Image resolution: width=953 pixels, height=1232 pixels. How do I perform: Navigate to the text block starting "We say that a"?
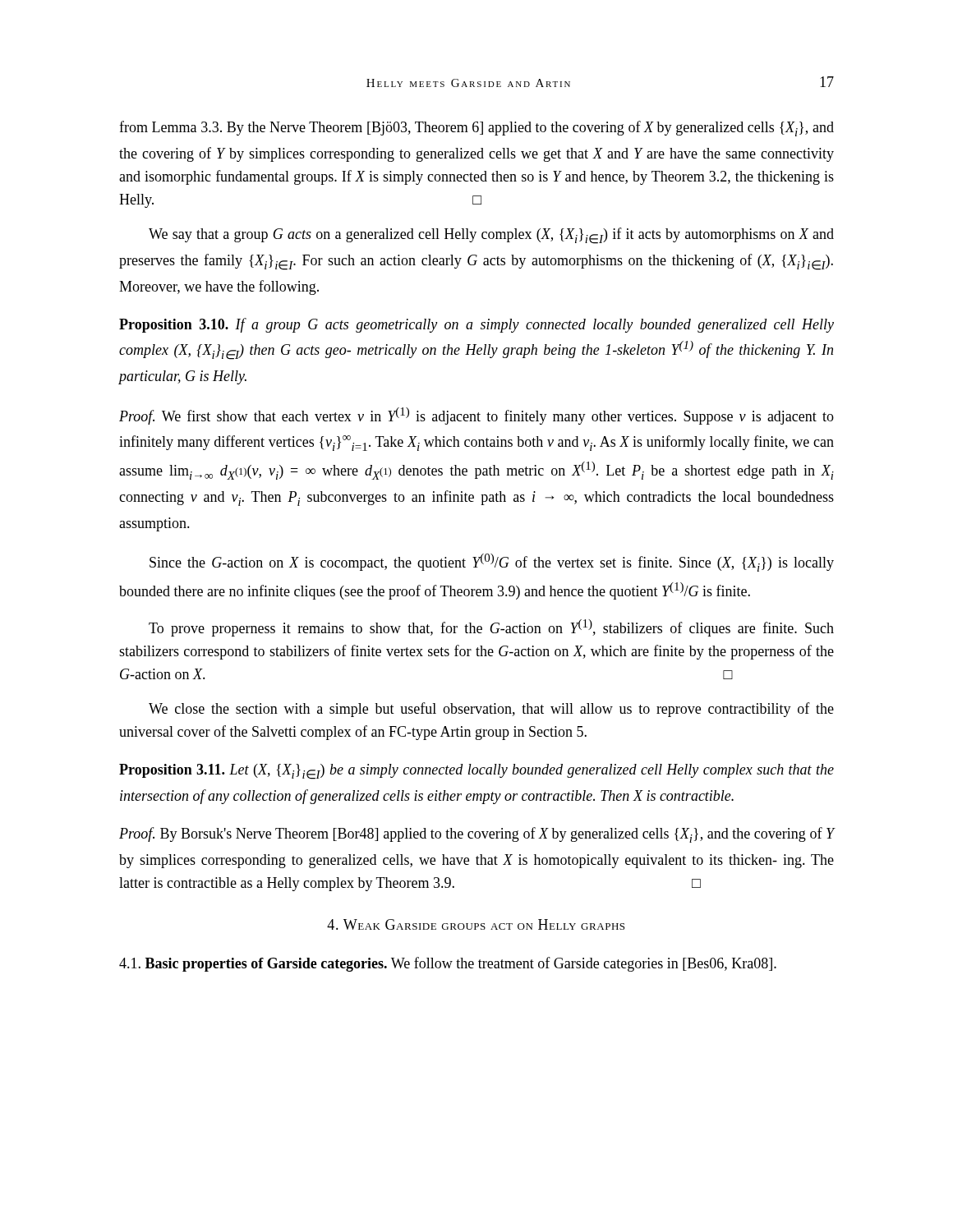pyautogui.click(x=476, y=261)
